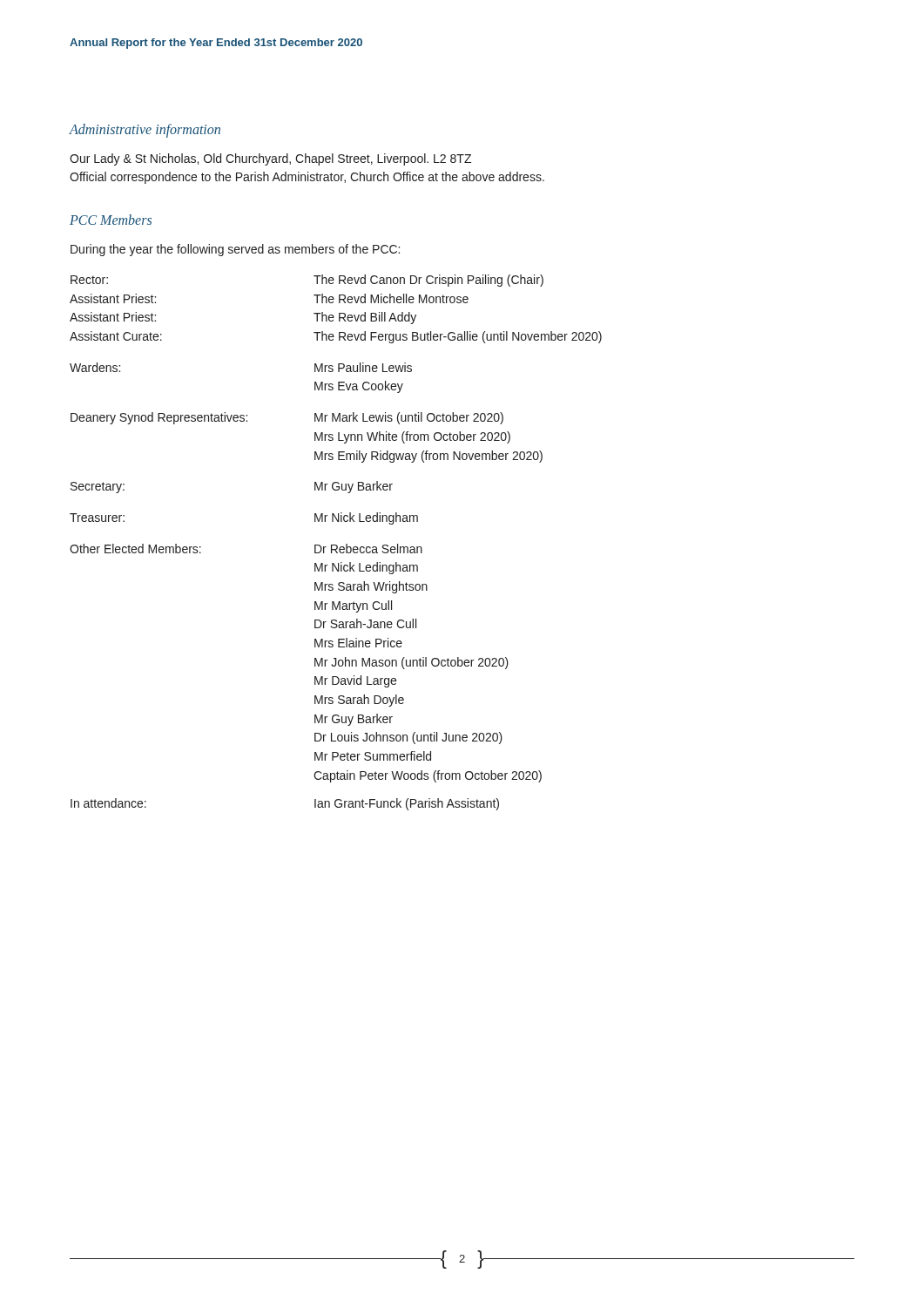Screen dimensions: 1307x924
Task: Point to the text starting "PCC Members"
Action: [111, 220]
